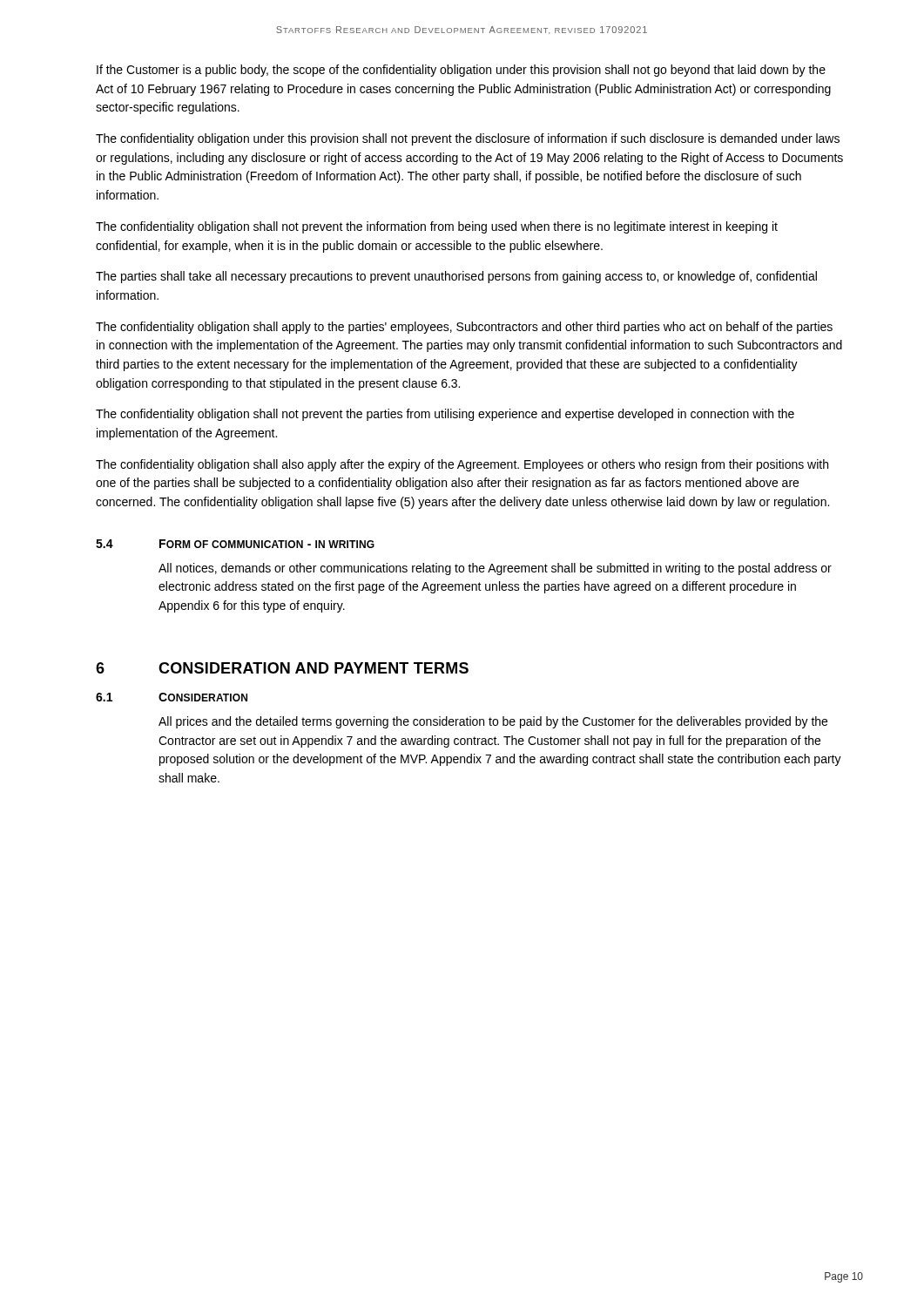
Task: Locate the text "6.1 CONSIDERATION"
Action: [x=172, y=697]
